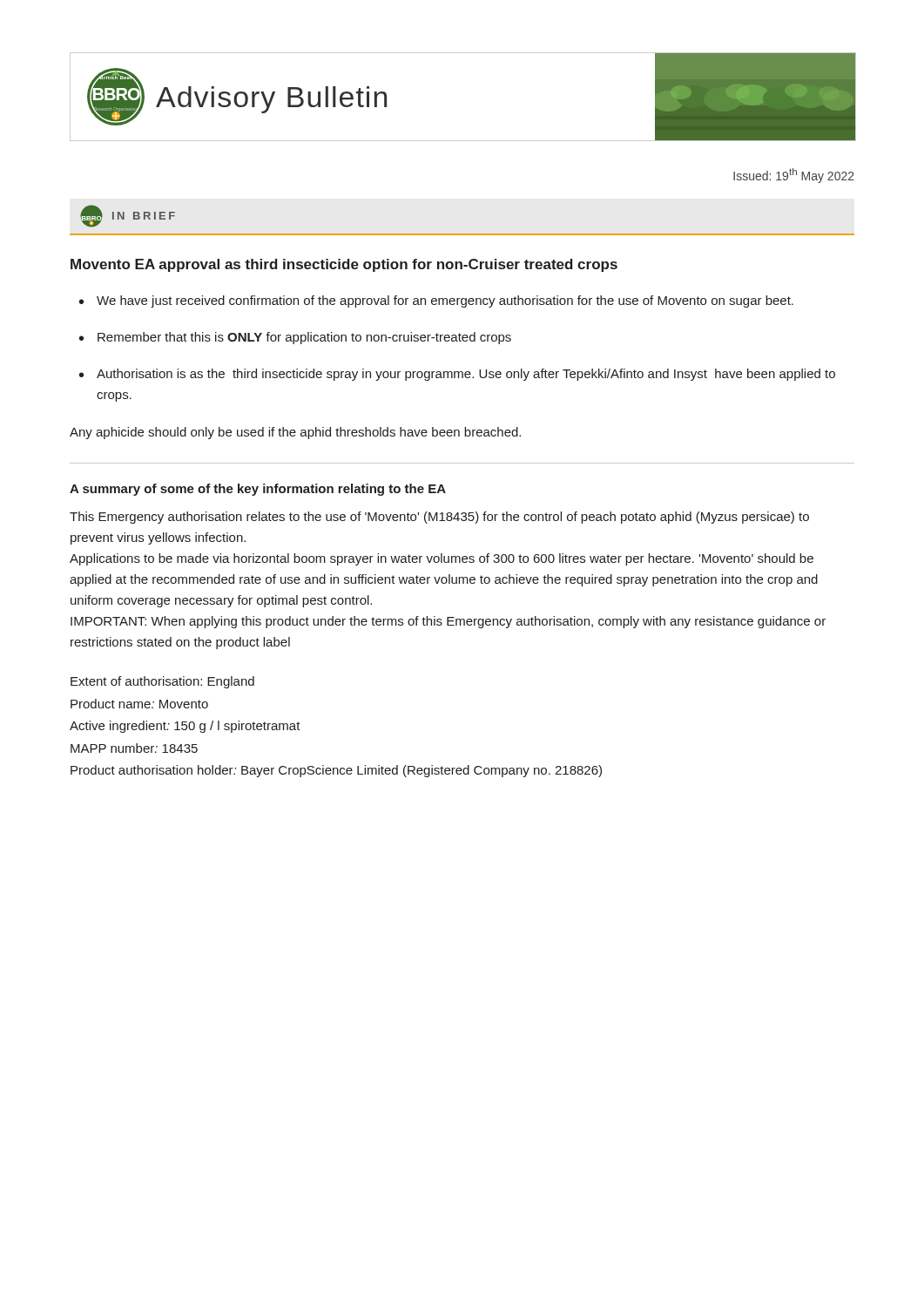Locate the block of text that opens with "This Emergency authorisation relates to the use"
924x1307 pixels.
(448, 579)
